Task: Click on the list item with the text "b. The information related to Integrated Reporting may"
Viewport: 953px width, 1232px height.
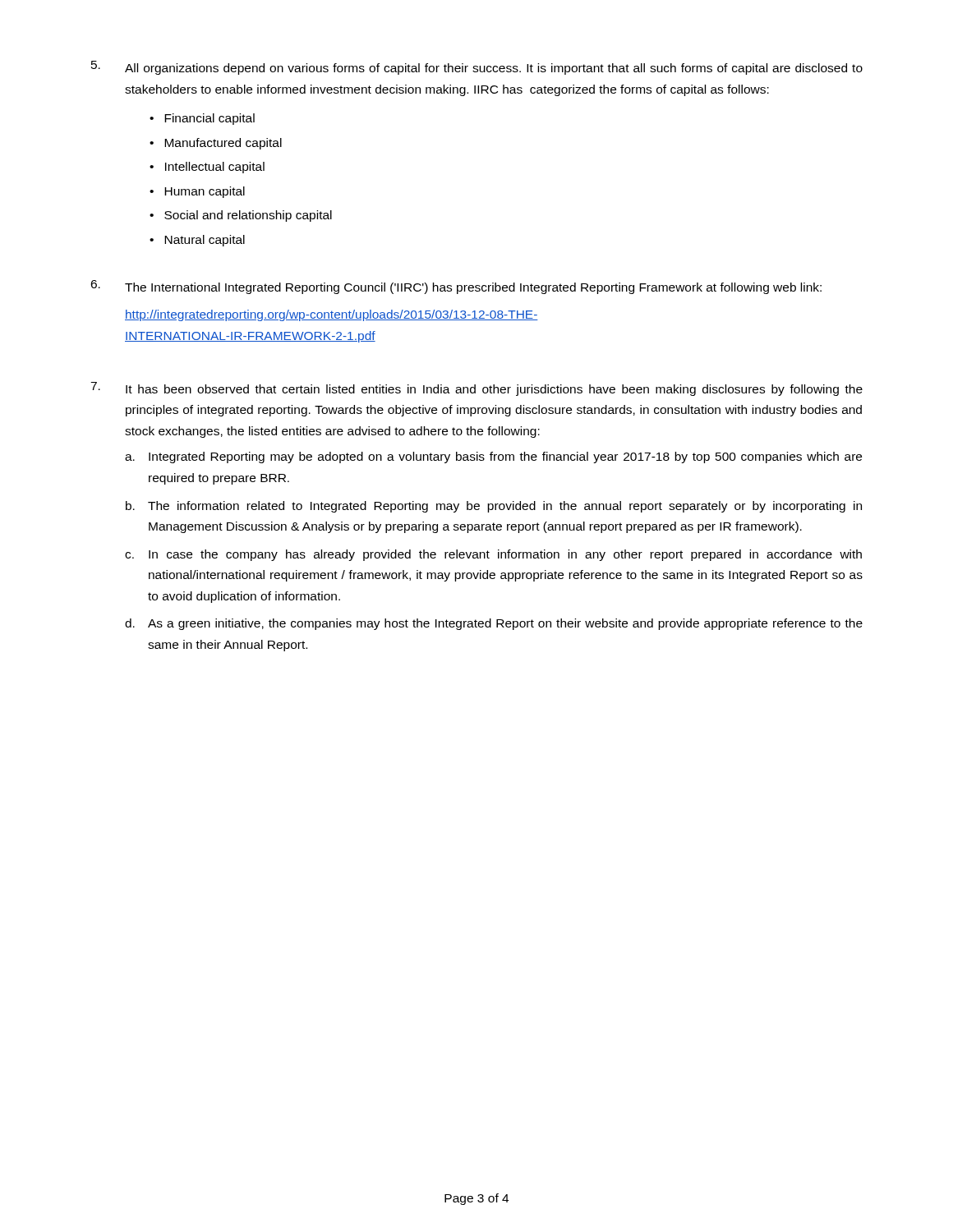Action: [494, 516]
